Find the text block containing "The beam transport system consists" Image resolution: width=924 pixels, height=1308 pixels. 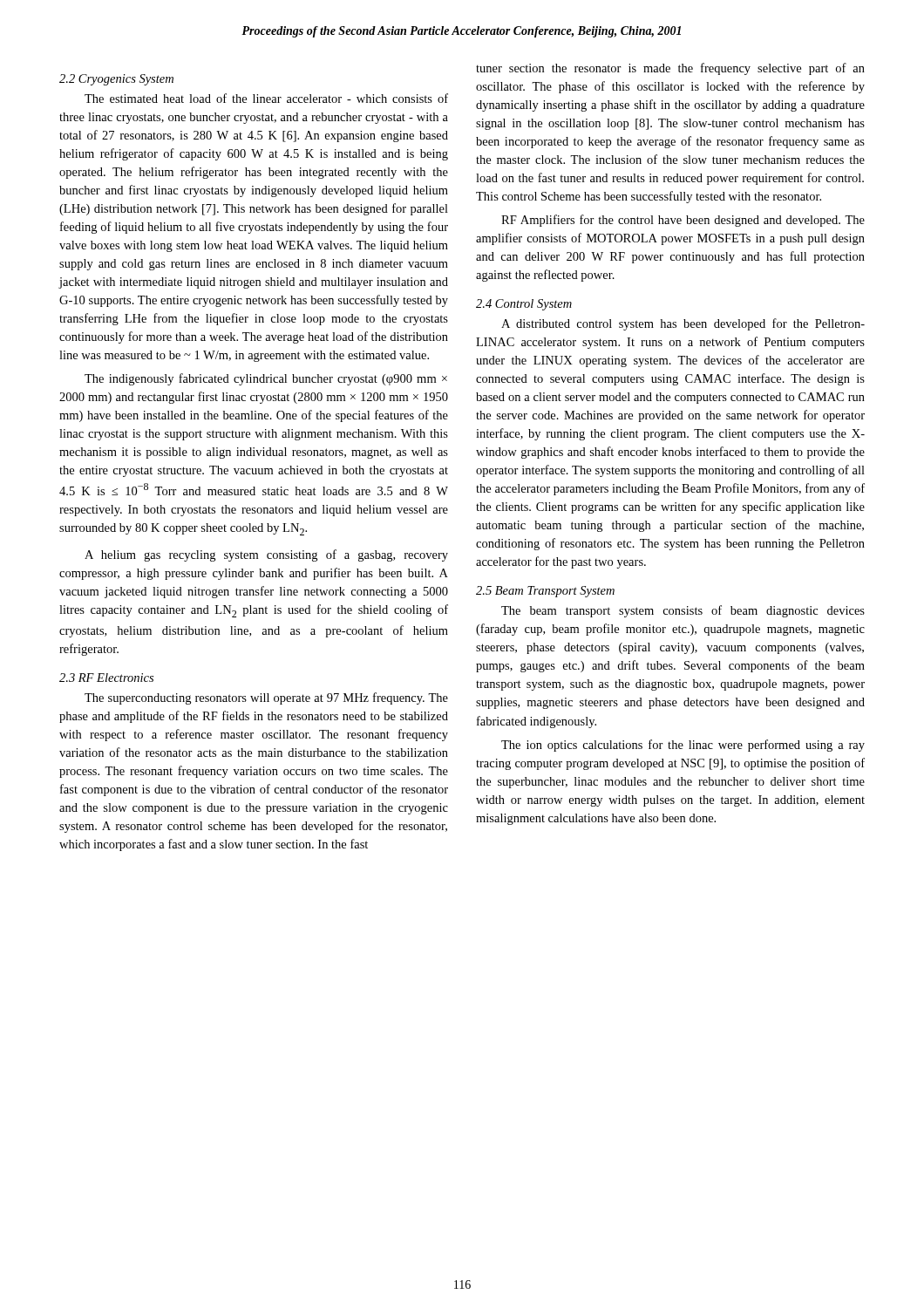click(x=670, y=666)
